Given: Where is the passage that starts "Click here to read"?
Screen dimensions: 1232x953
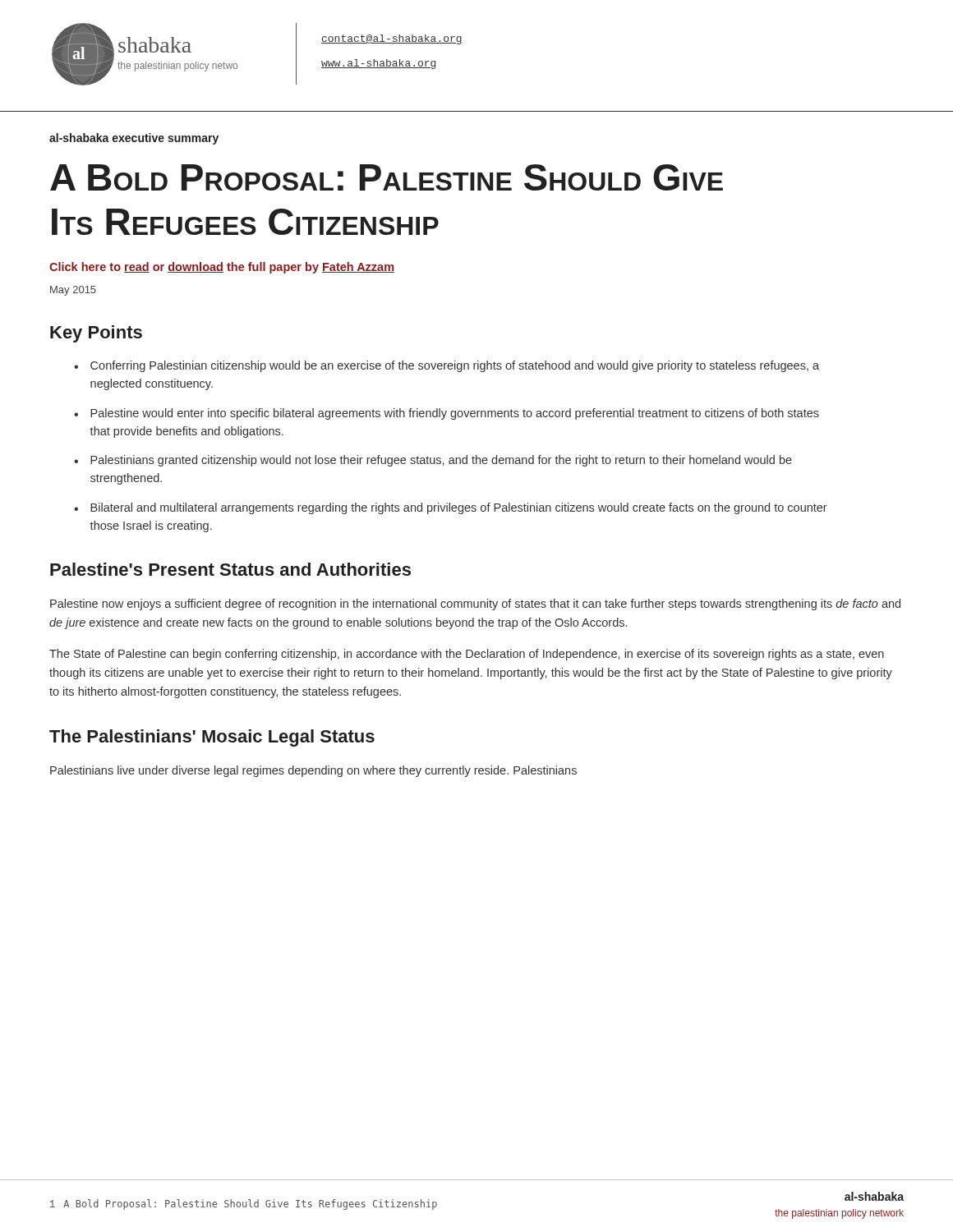Looking at the screenshot, I should 222,267.
